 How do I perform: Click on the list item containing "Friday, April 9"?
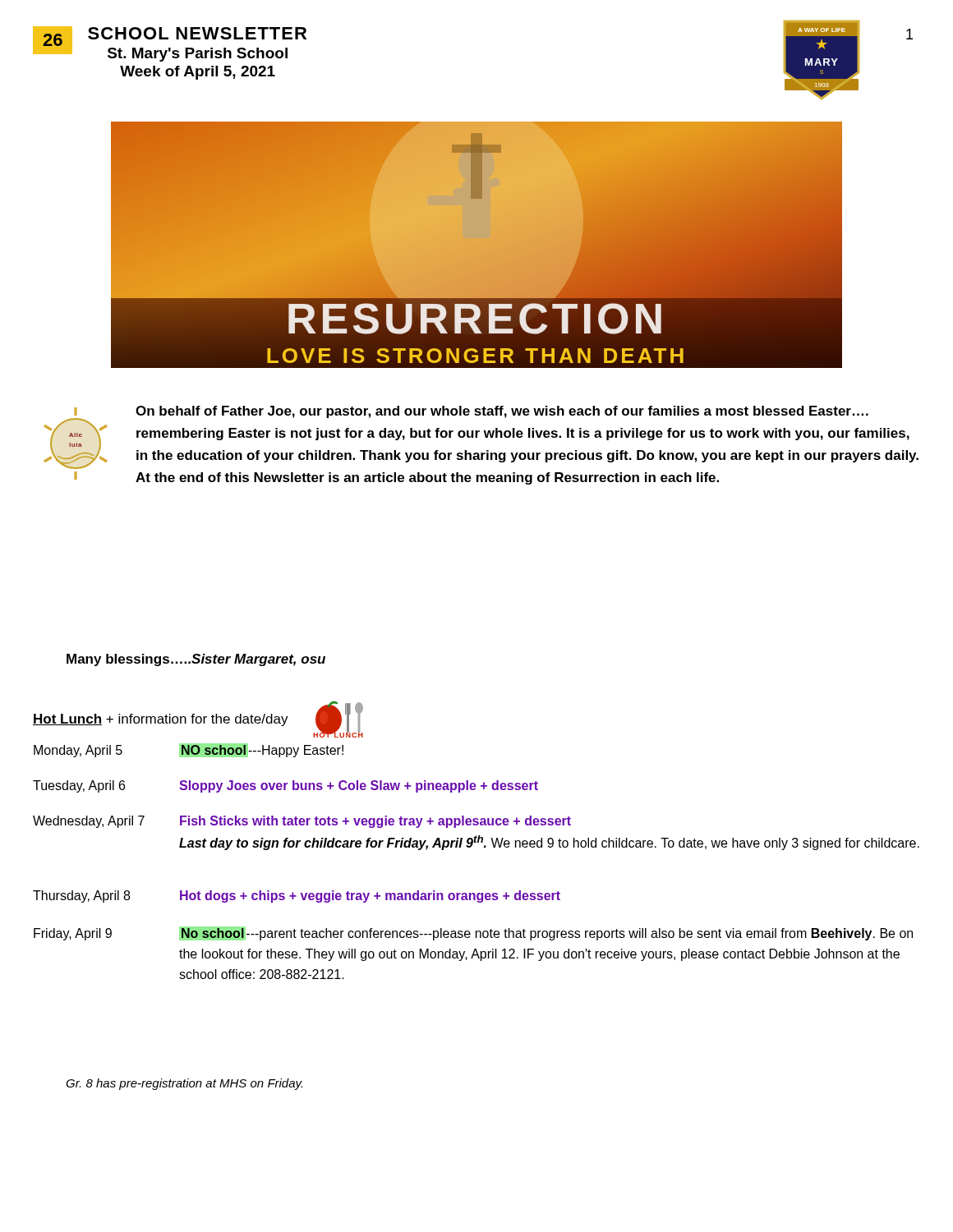tap(476, 955)
